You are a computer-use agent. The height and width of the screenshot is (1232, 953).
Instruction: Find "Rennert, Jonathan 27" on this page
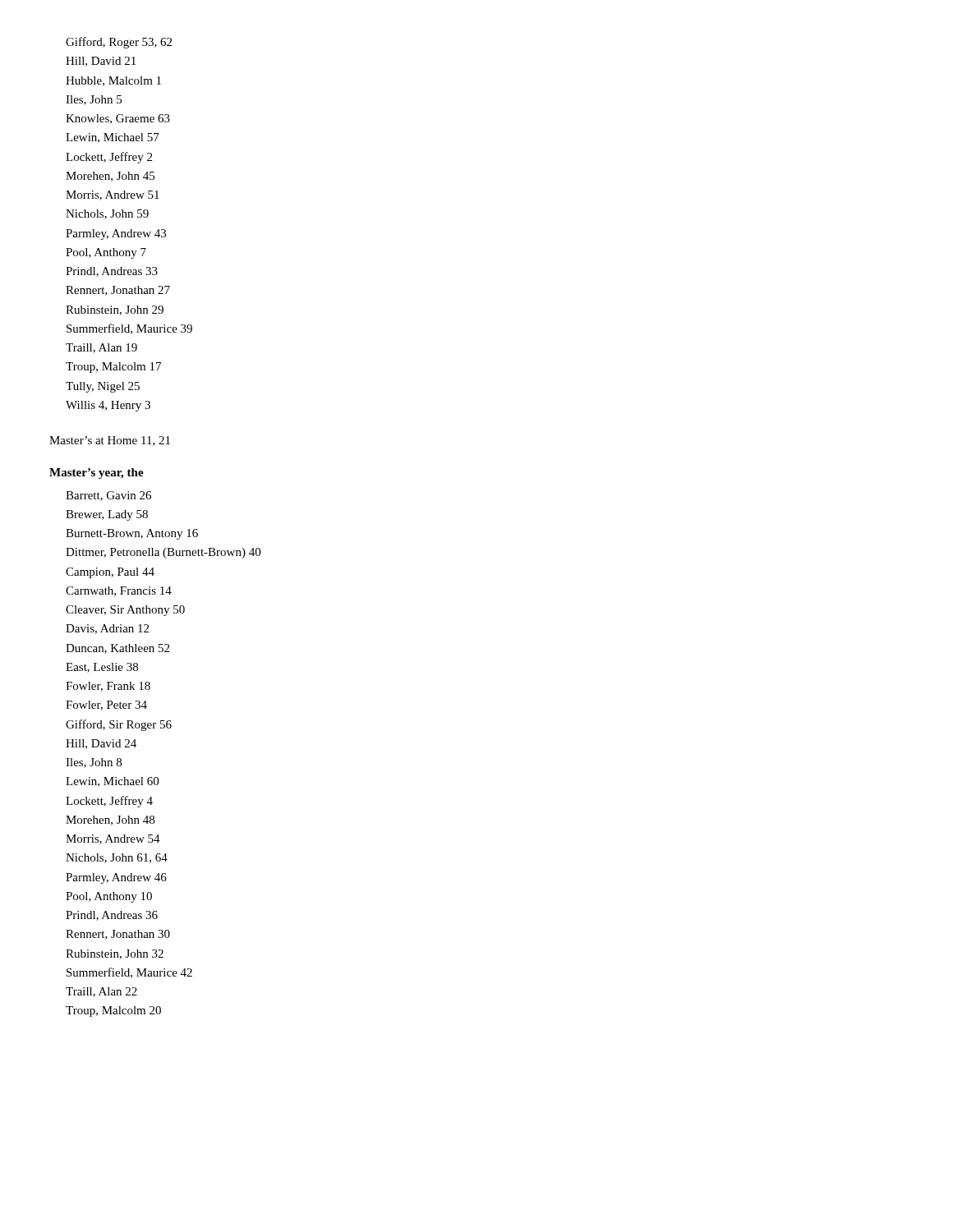click(x=118, y=290)
